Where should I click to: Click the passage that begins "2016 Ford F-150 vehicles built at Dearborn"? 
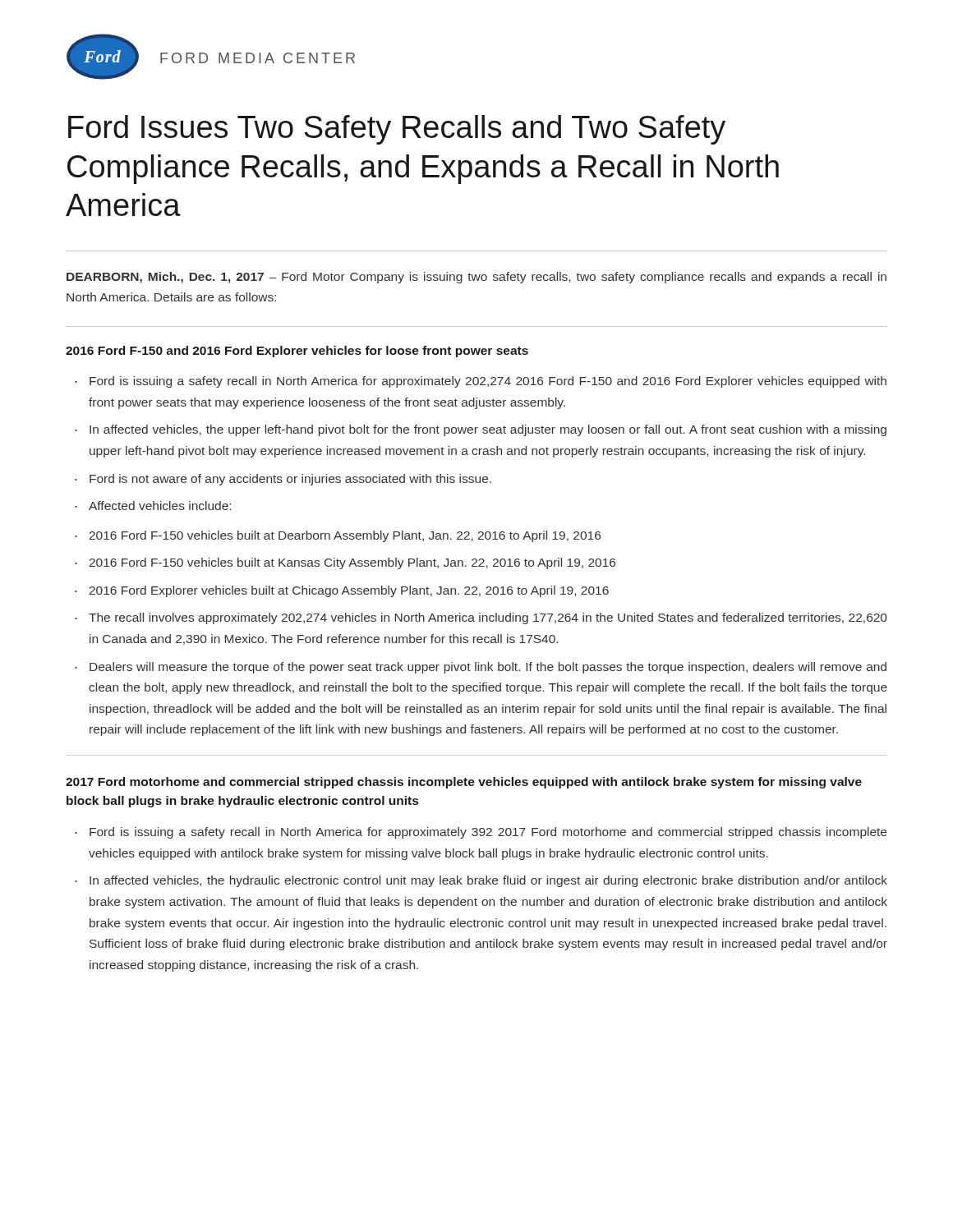click(x=345, y=535)
